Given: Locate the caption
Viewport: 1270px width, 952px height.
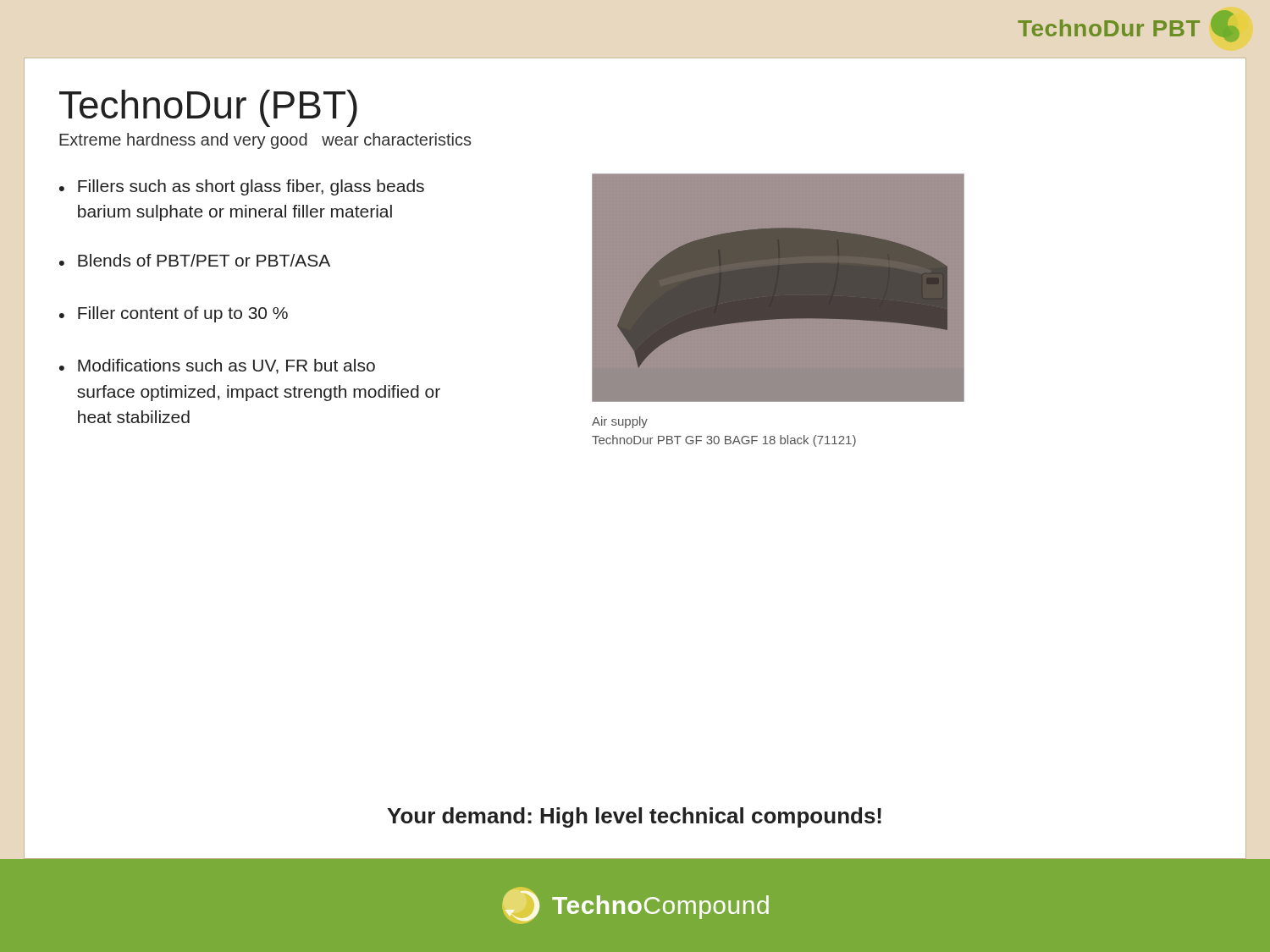Looking at the screenshot, I should pyautogui.click(x=724, y=430).
